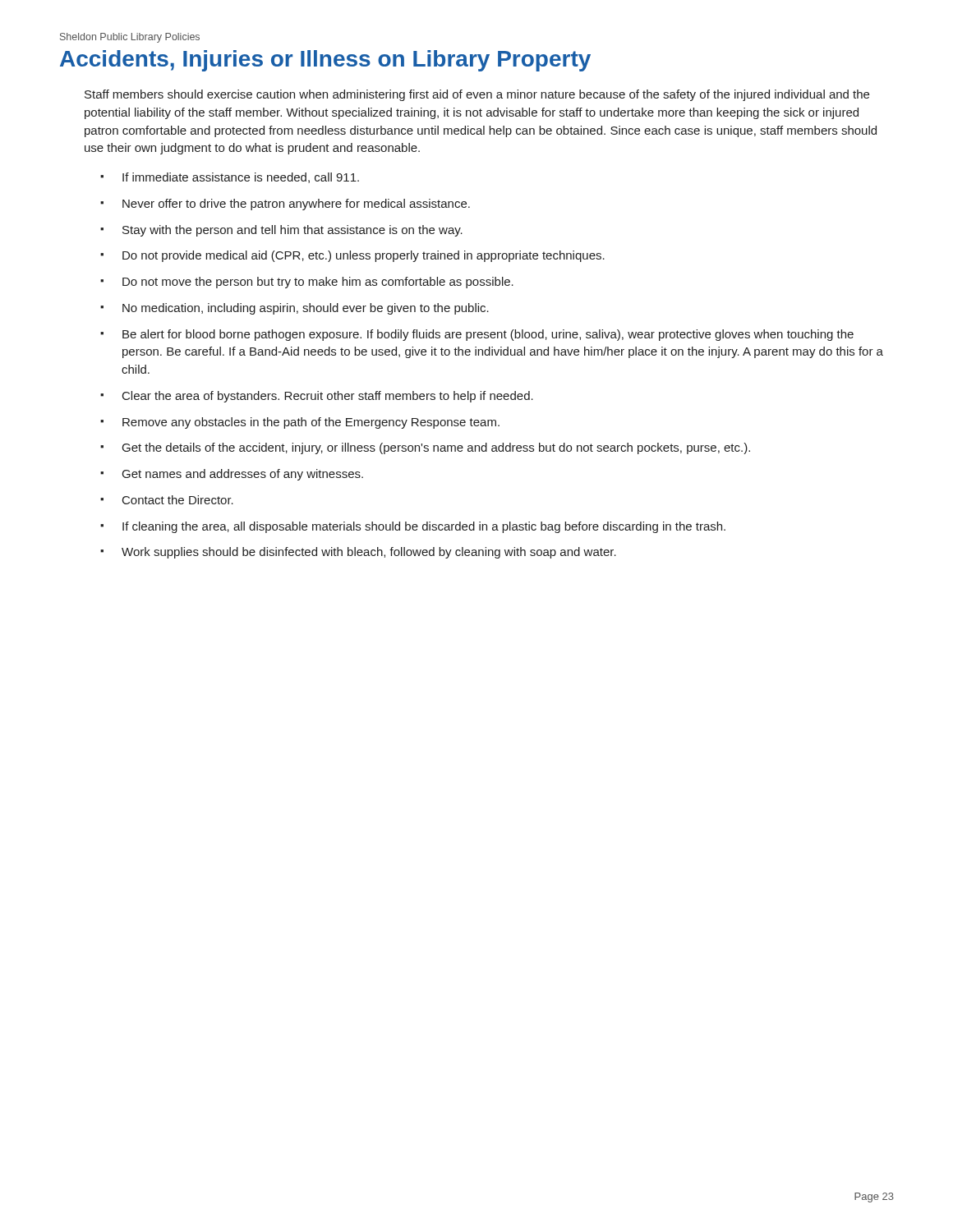This screenshot has width=953, height=1232.
Task: Locate the title that says "Accidents, Injuries or Illness on"
Action: pyautogui.click(x=325, y=59)
